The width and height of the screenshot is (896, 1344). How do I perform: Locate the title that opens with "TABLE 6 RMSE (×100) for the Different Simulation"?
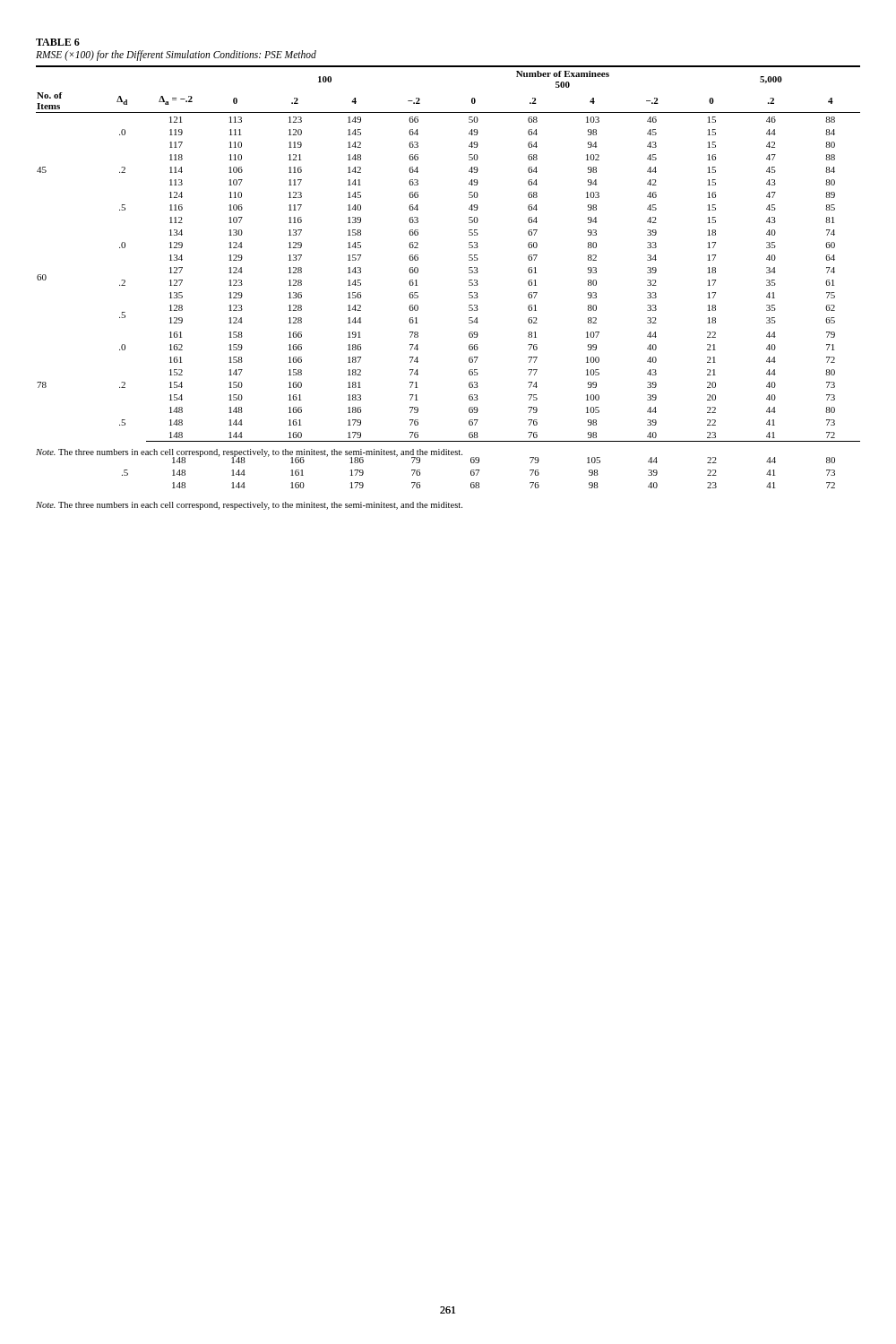coord(58,42)
